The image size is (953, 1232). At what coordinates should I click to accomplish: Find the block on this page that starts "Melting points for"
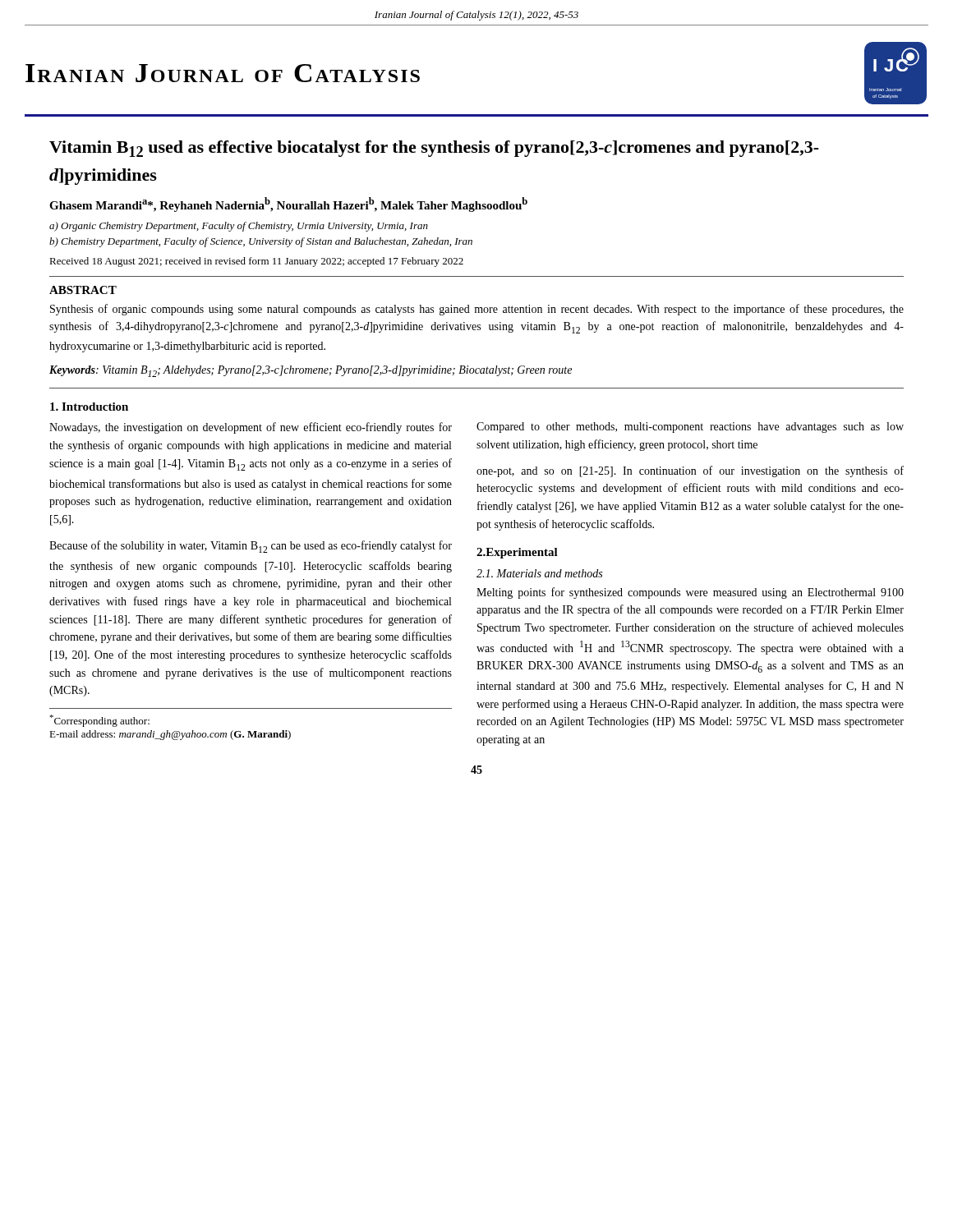tap(690, 666)
